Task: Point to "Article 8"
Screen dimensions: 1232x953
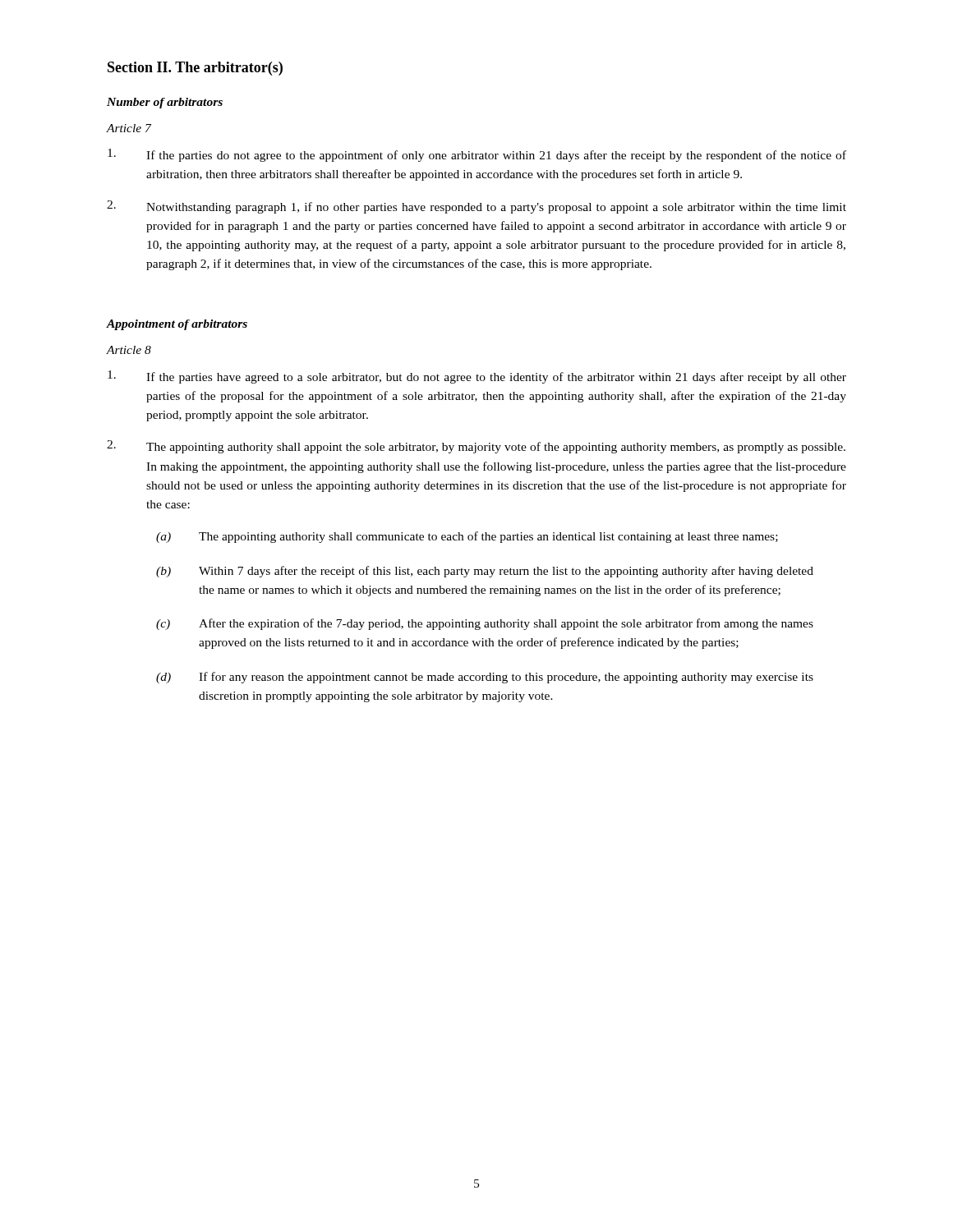Action: [129, 350]
